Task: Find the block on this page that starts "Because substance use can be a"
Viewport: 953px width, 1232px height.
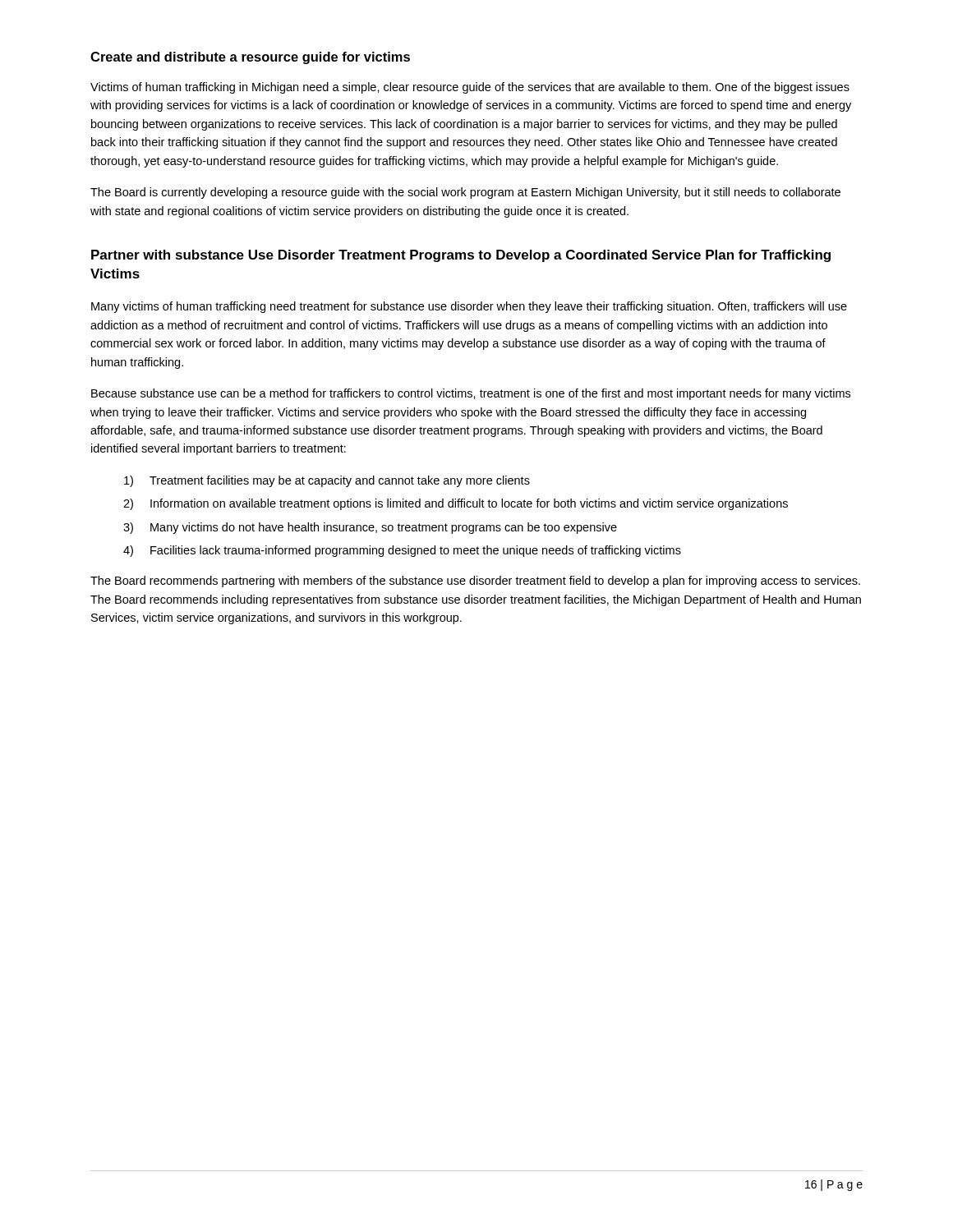Action: (476, 421)
